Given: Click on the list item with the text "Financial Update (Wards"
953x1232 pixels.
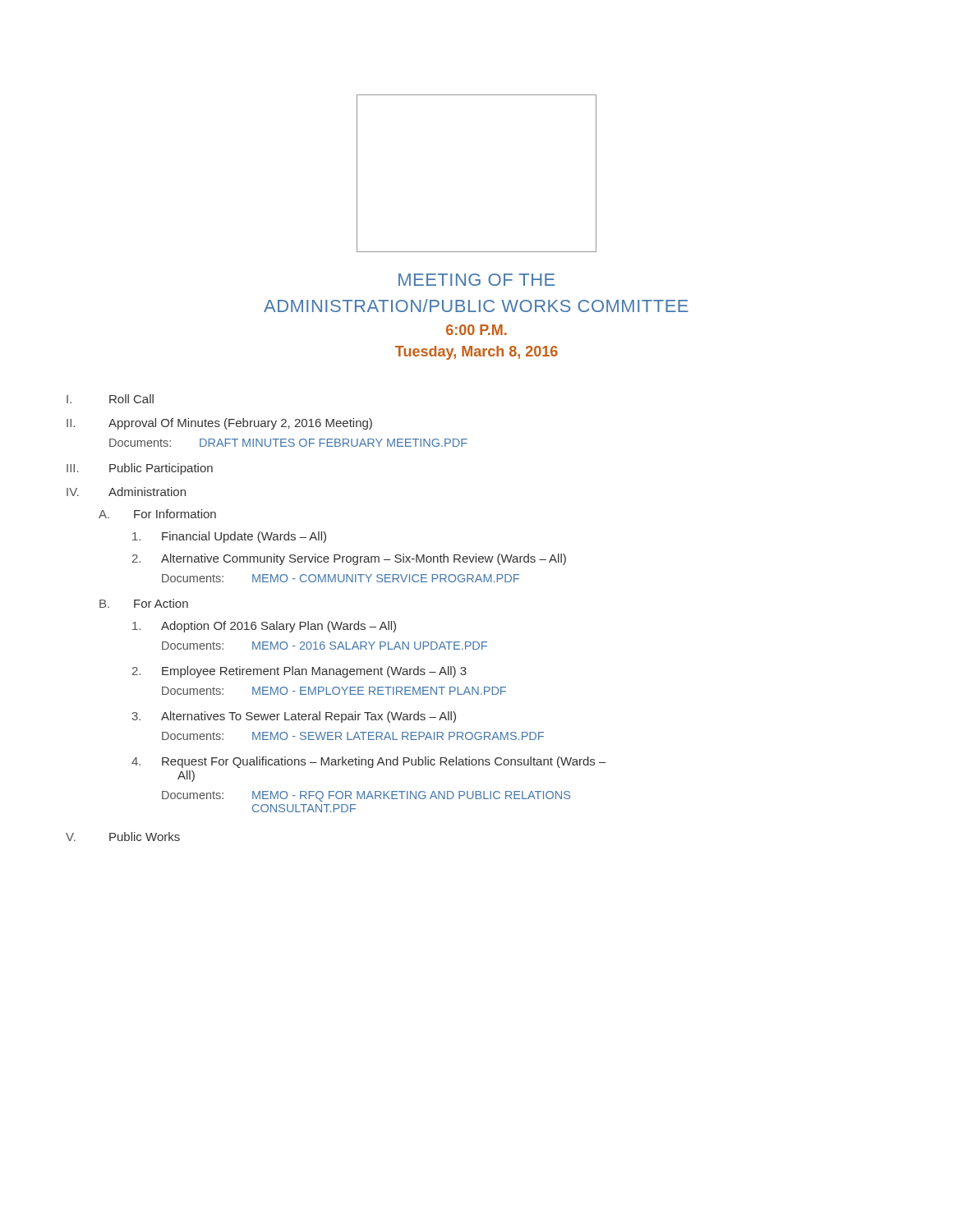Looking at the screenshot, I should pyautogui.click(x=229, y=536).
